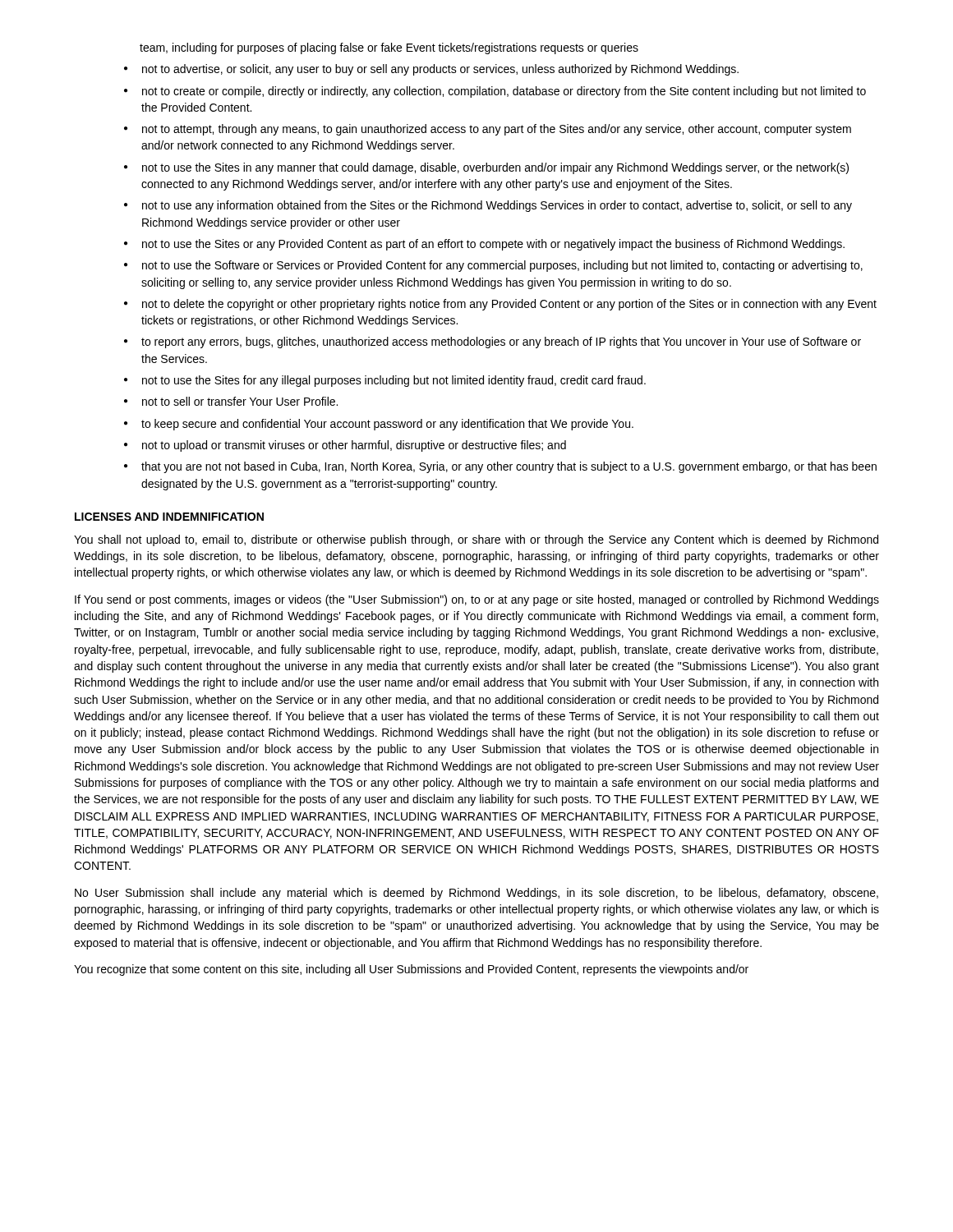Find the element starting "No User Submission shall include any"
This screenshot has width=953, height=1232.
point(476,918)
